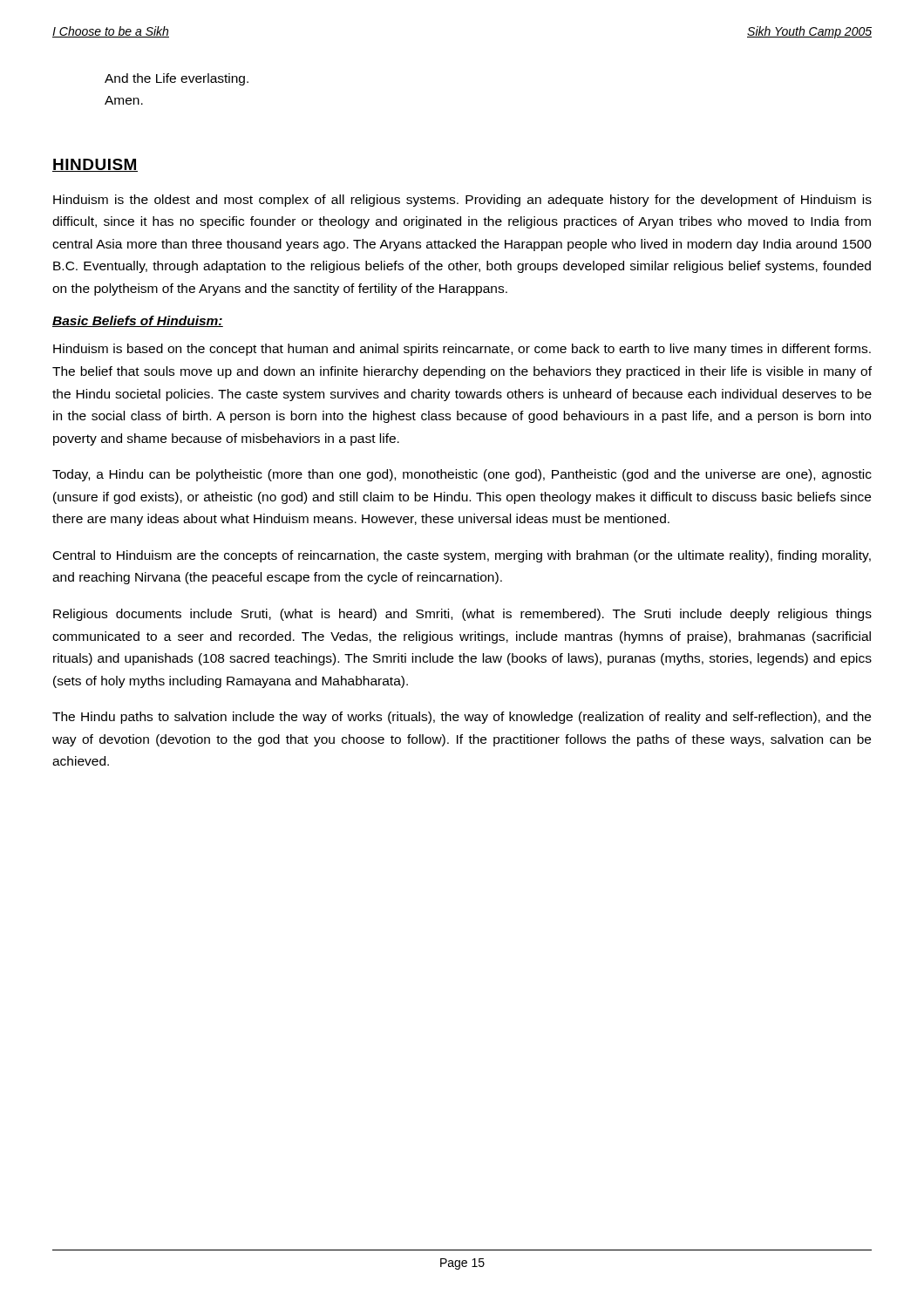Screen dimensions: 1308x924
Task: Select the text block starting "The Hindu paths to salvation include"
Action: (x=462, y=739)
